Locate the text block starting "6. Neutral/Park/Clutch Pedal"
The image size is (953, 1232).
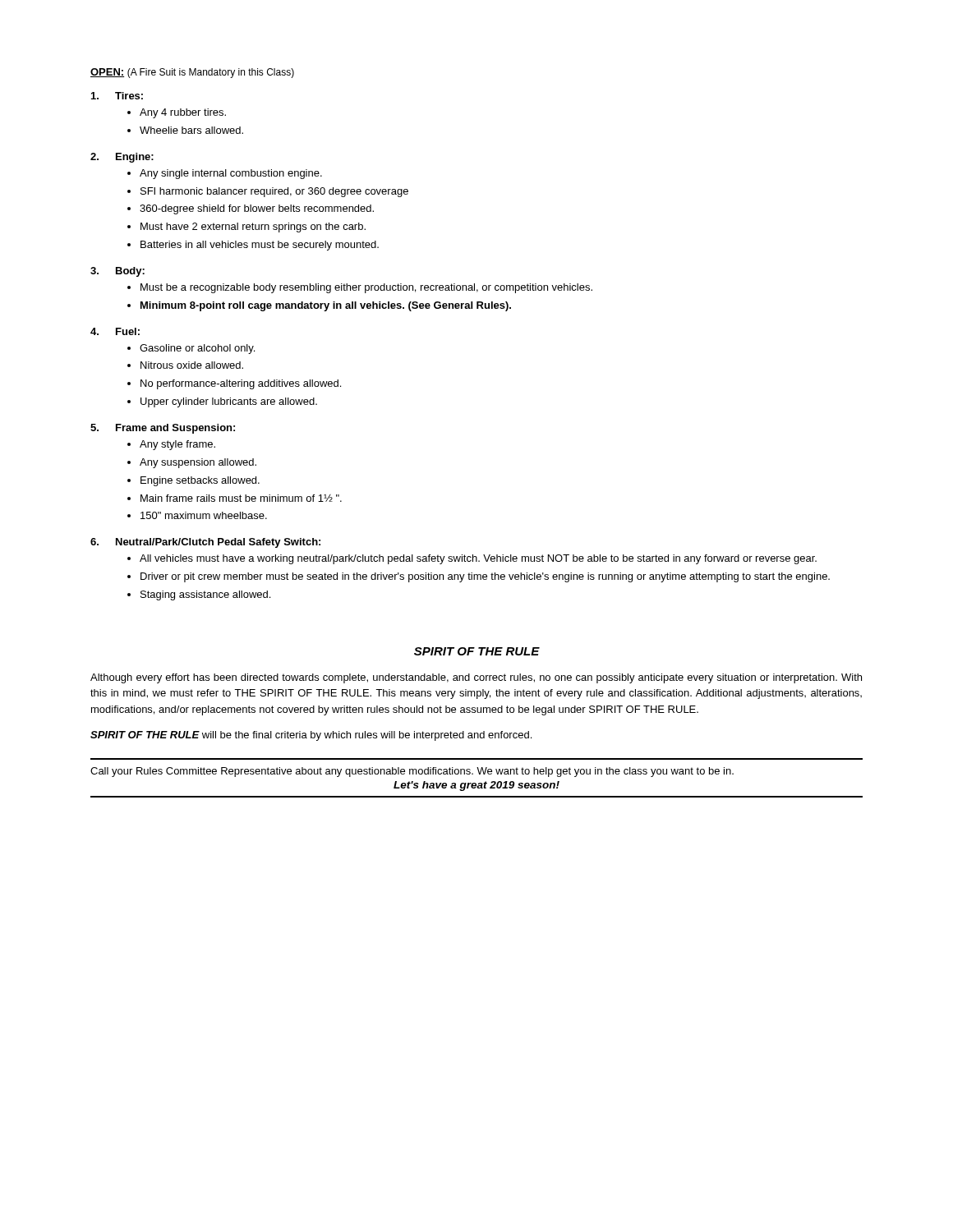(x=206, y=542)
